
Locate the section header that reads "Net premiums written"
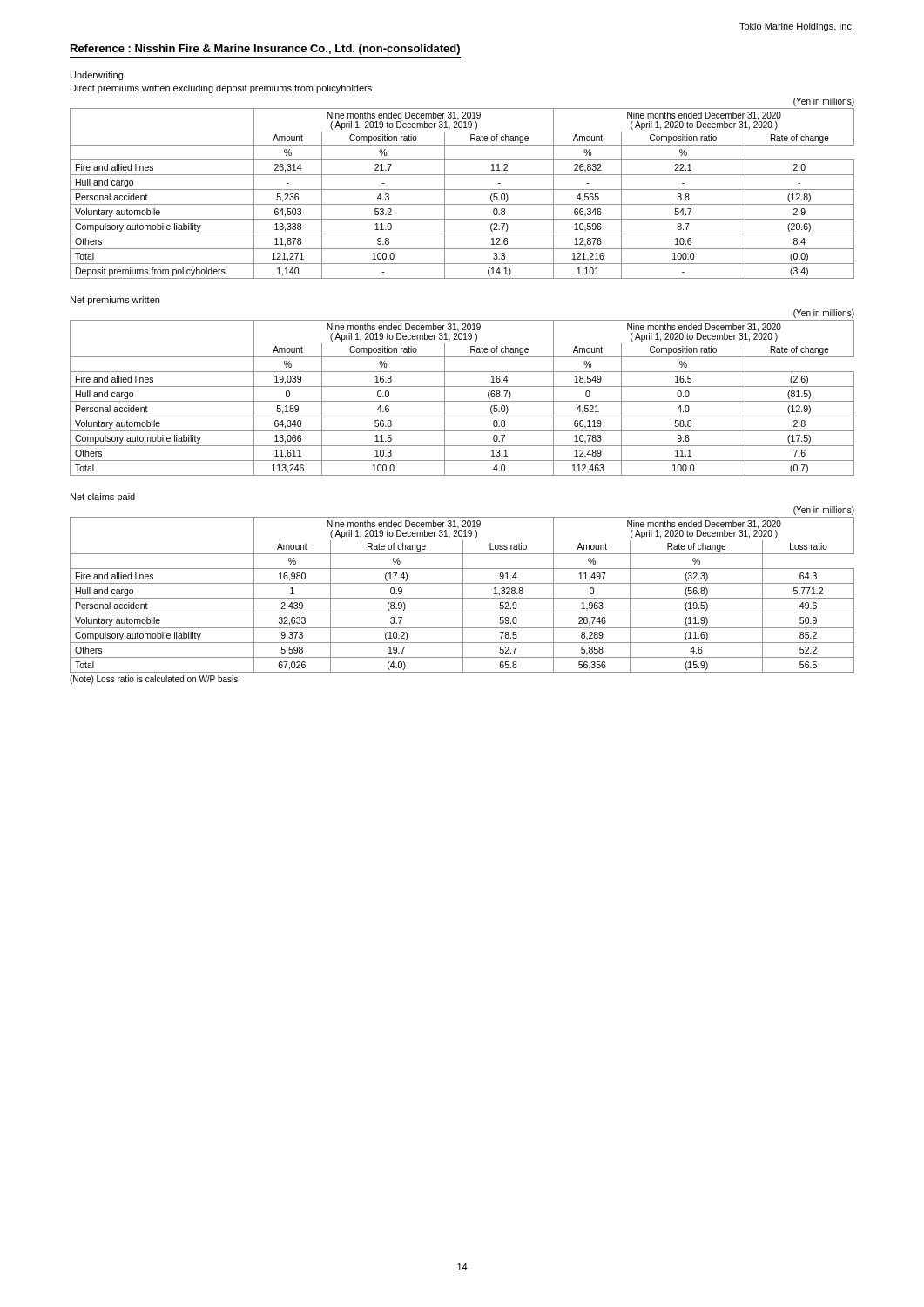tap(115, 300)
